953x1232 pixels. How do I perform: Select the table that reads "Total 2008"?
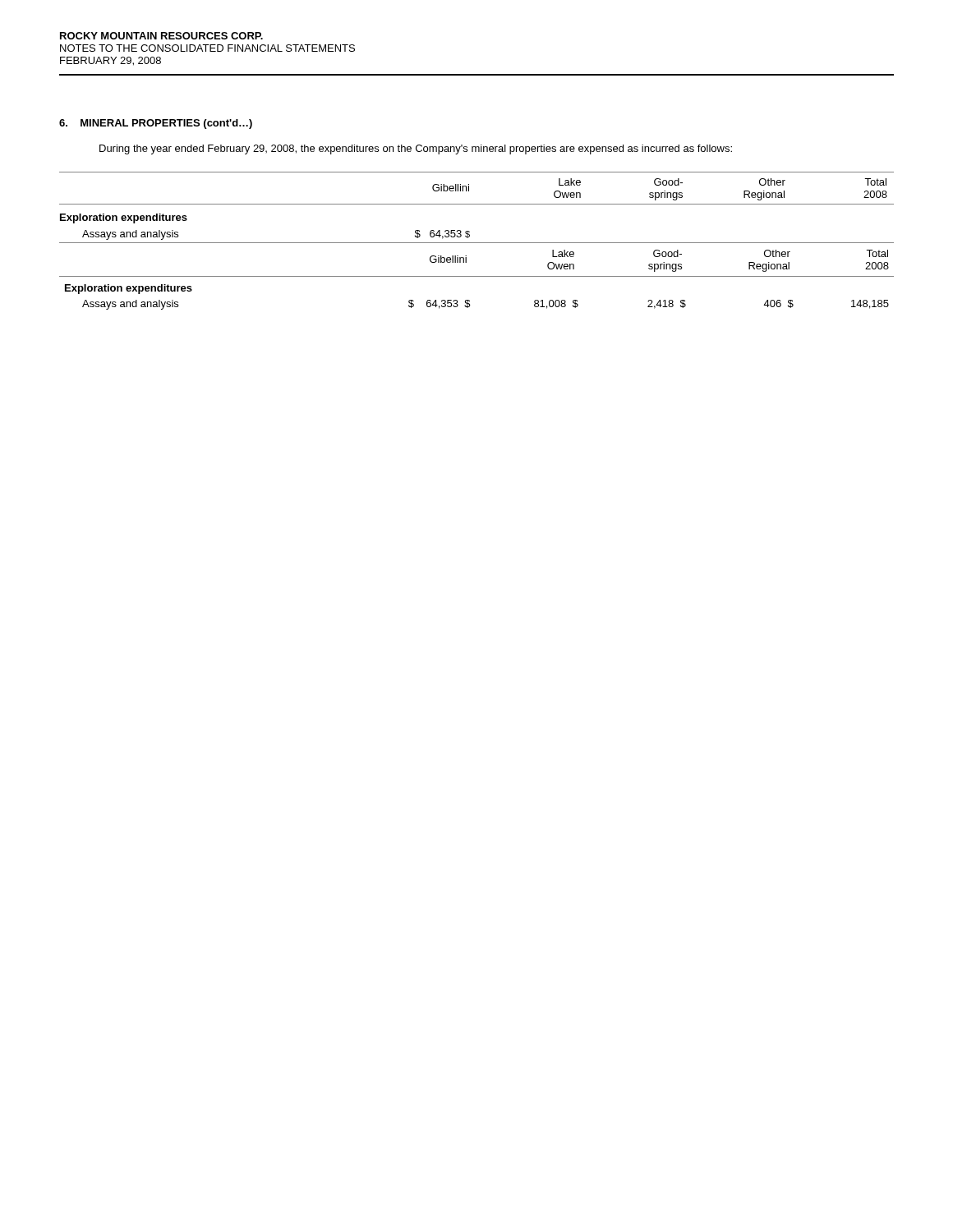pyautogui.click(x=476, y=241)
